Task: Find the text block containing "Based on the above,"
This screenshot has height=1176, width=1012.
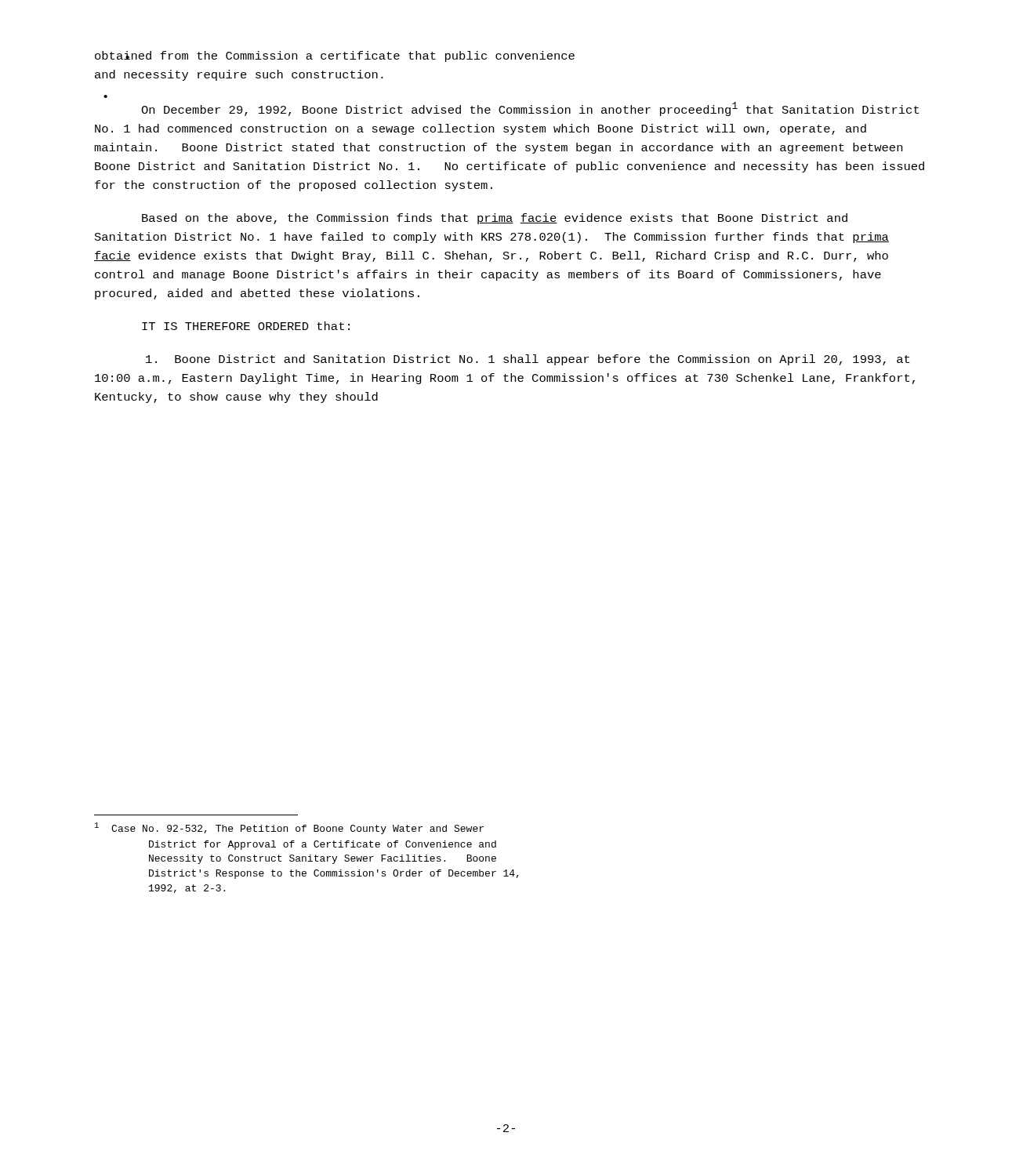Action: click(491, 257)
